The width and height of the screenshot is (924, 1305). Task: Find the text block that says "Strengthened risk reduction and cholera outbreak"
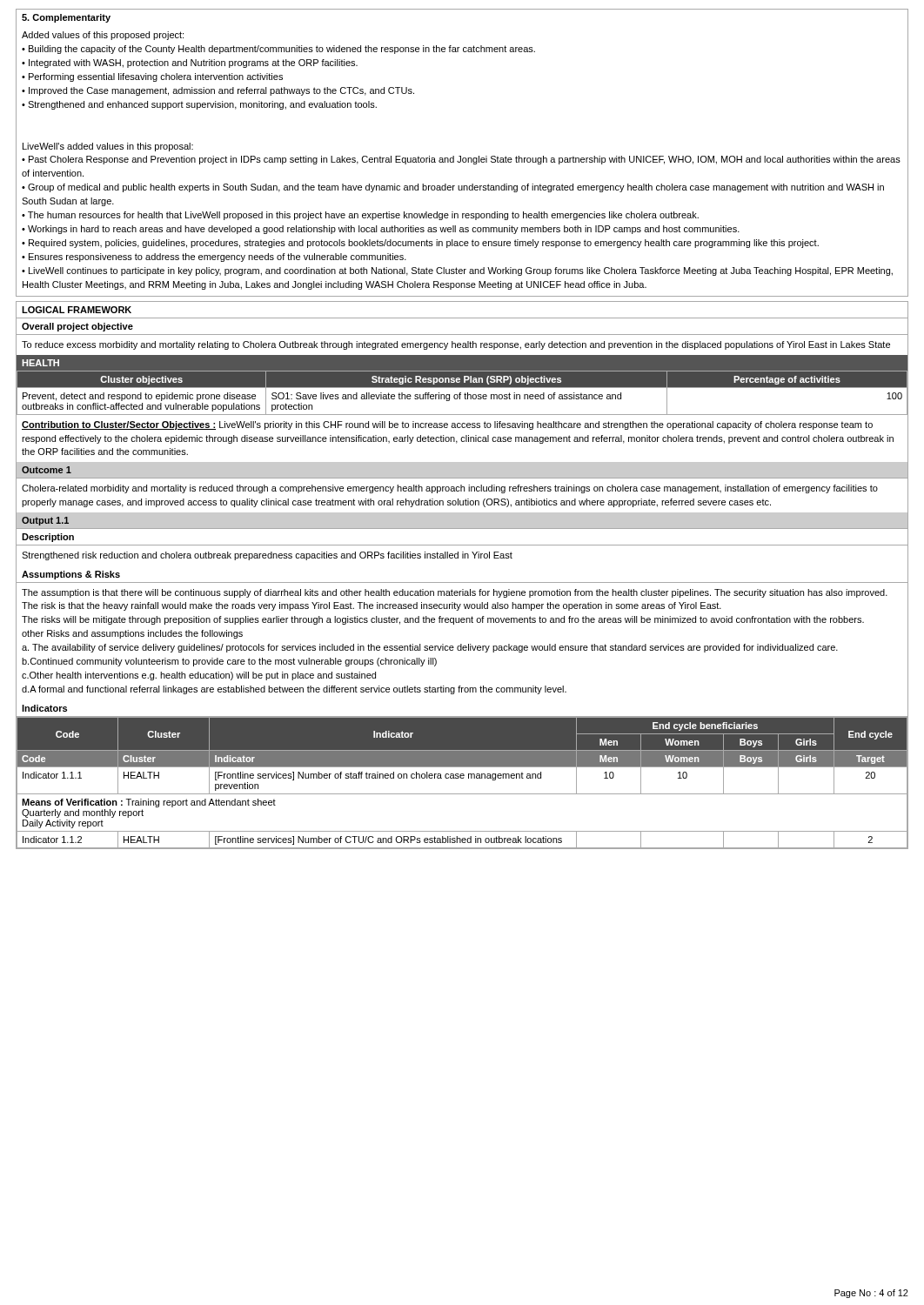(x=267, y=555)
